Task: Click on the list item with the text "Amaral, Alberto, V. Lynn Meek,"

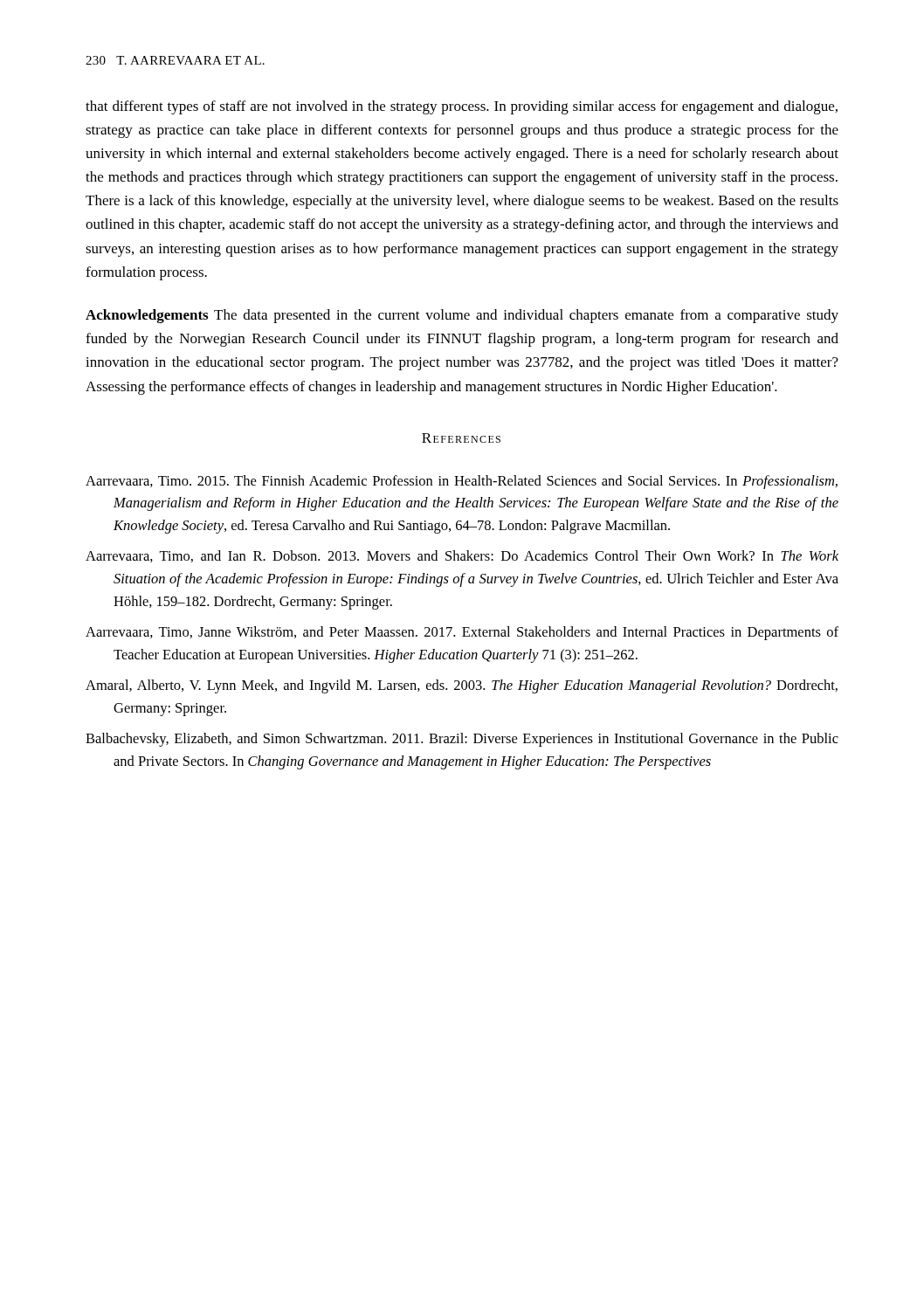Action: [462, 696]
